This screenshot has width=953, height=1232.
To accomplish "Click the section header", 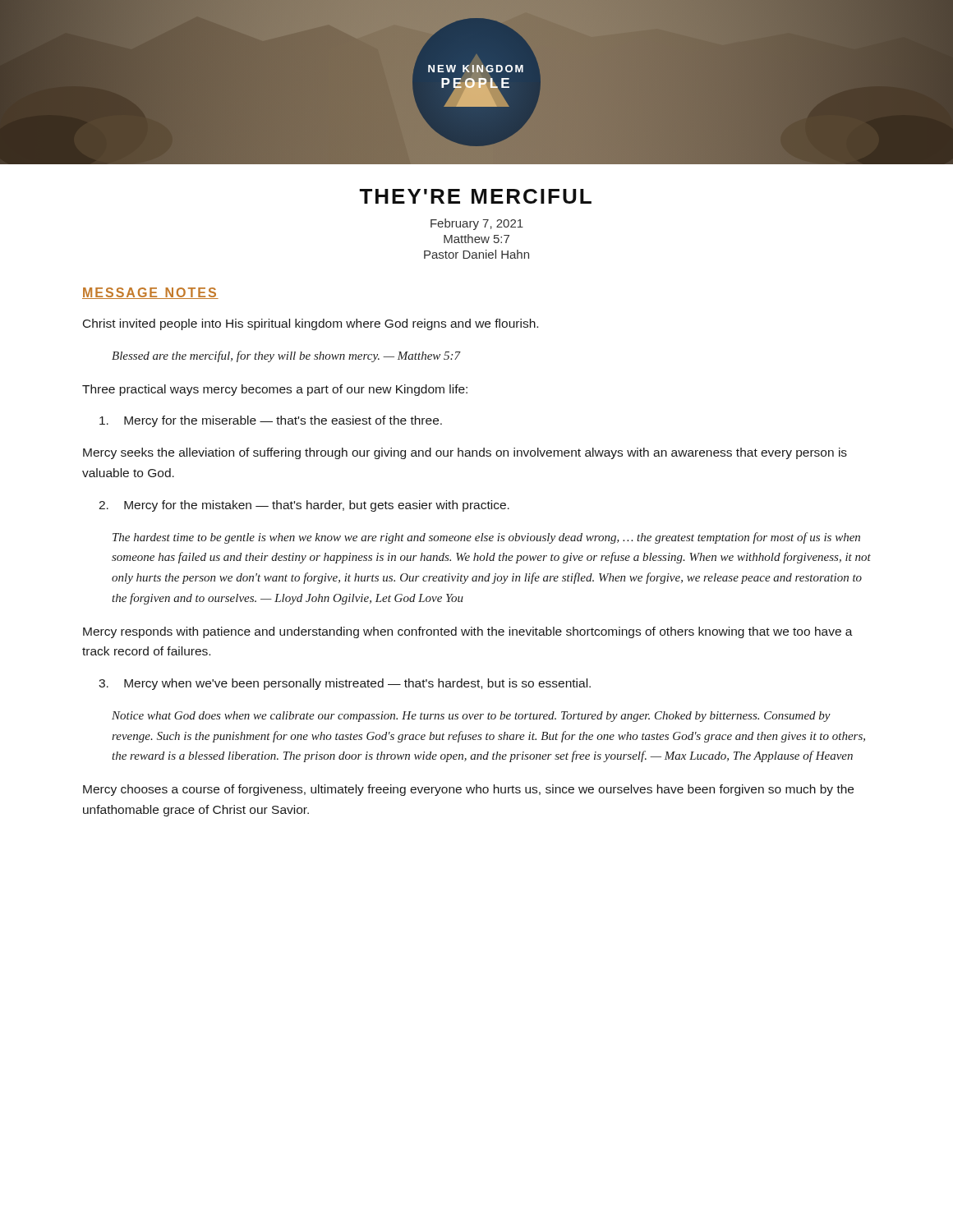I will pos(150,293).
